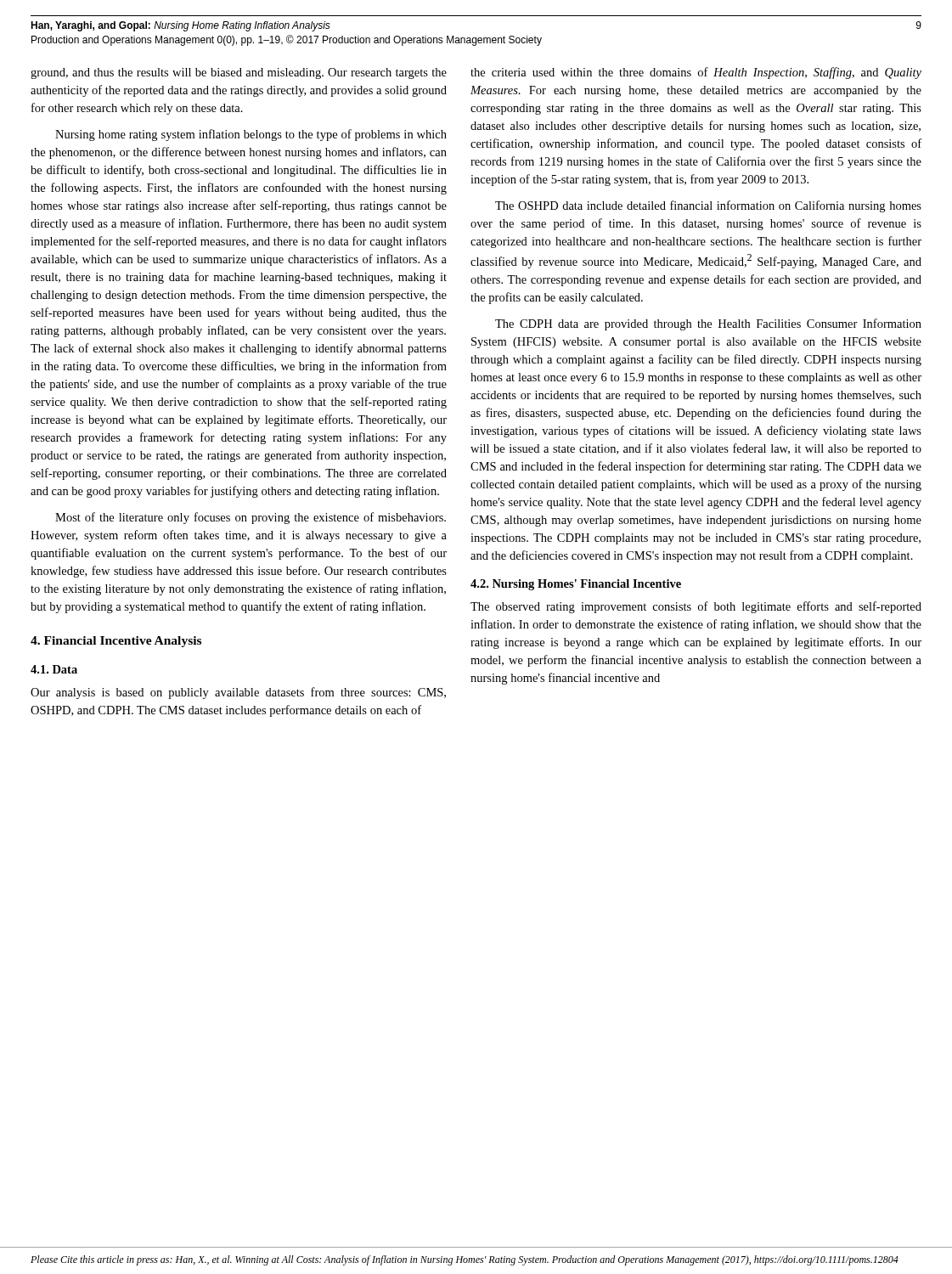
Task: Find the text block starting "The CDPH data are provided through the"
Action: click(696, 440)
